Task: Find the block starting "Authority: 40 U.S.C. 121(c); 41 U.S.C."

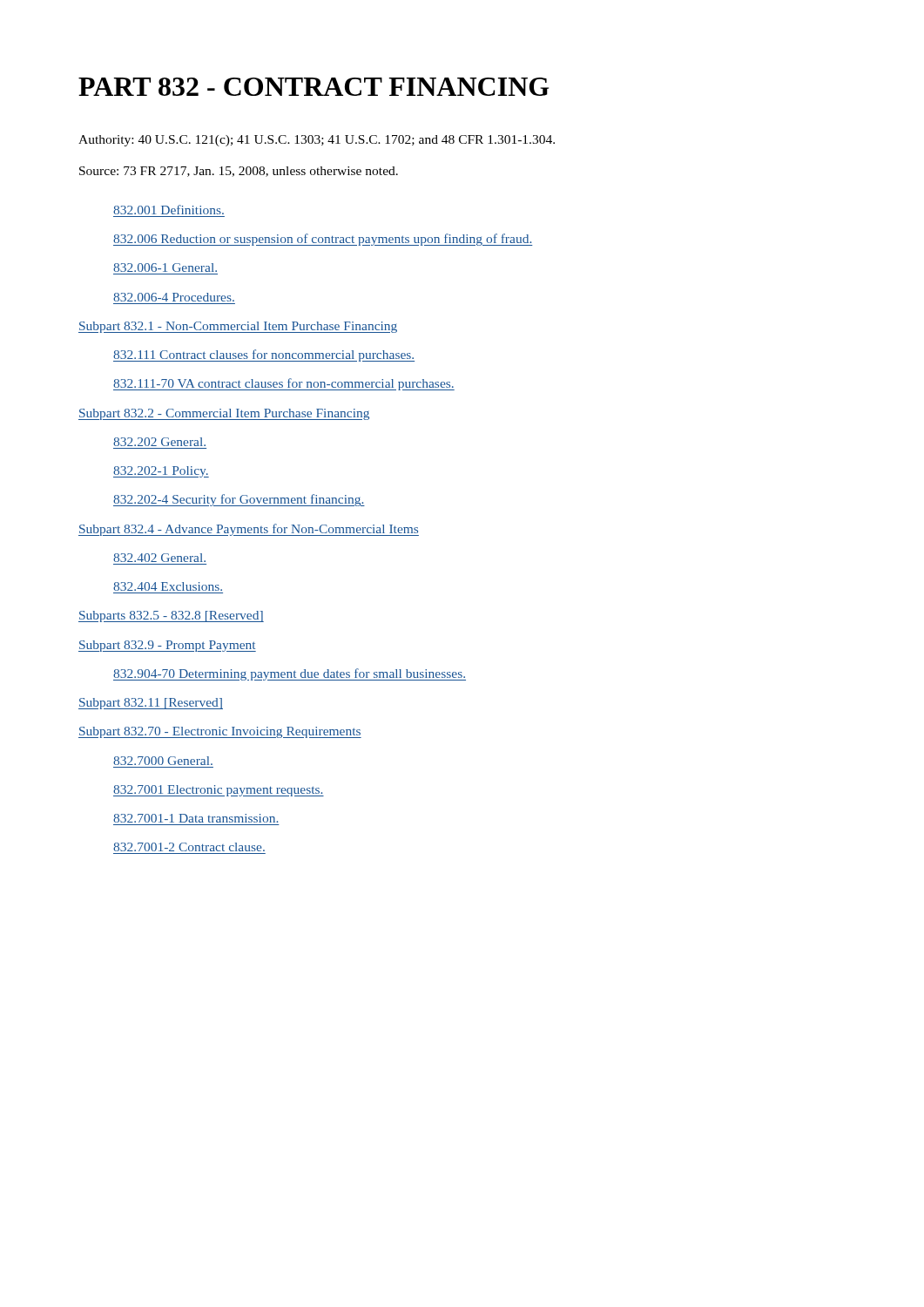Action: 317,139
